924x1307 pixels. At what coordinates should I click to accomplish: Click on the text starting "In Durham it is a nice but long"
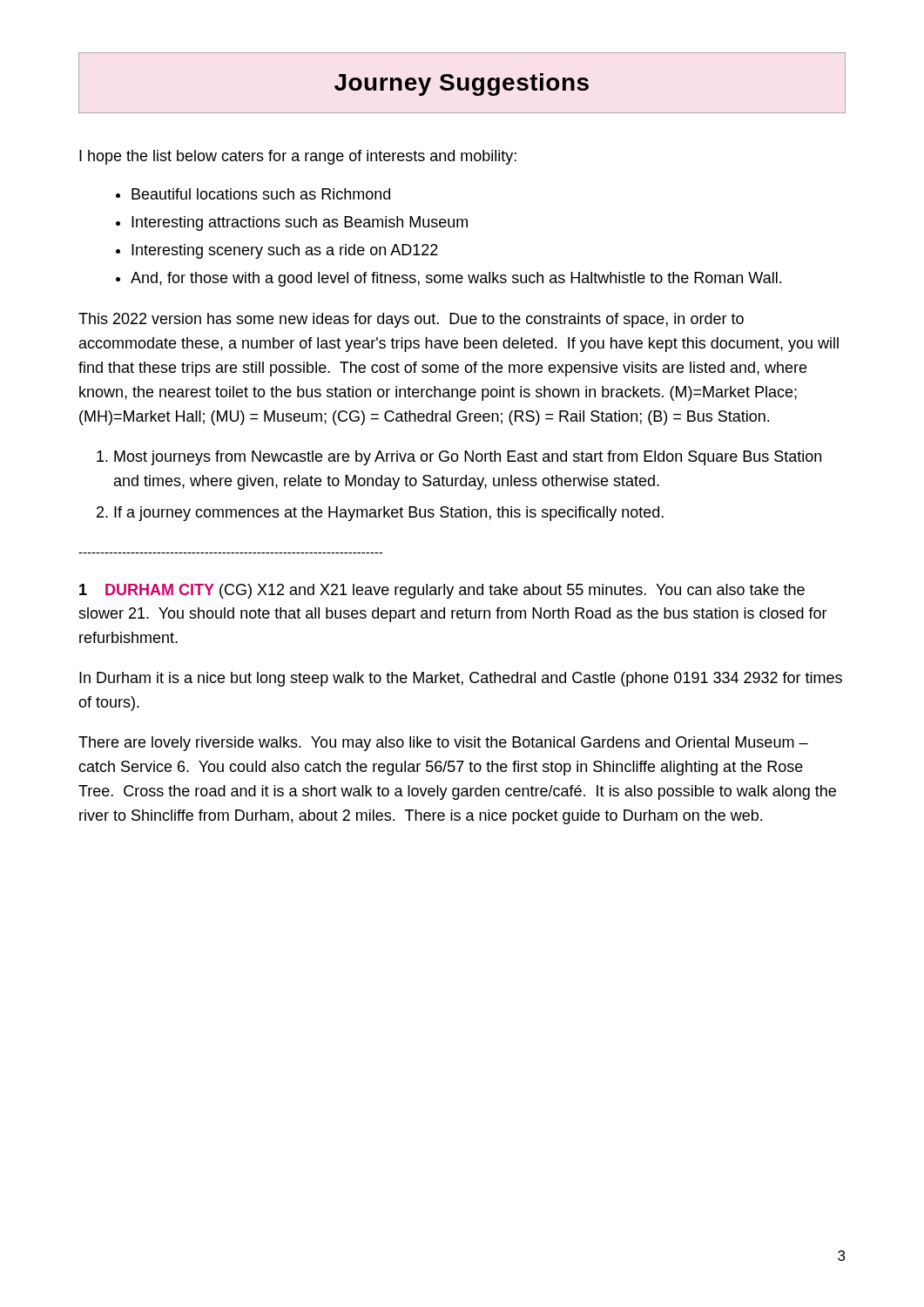tap(462, 691)
